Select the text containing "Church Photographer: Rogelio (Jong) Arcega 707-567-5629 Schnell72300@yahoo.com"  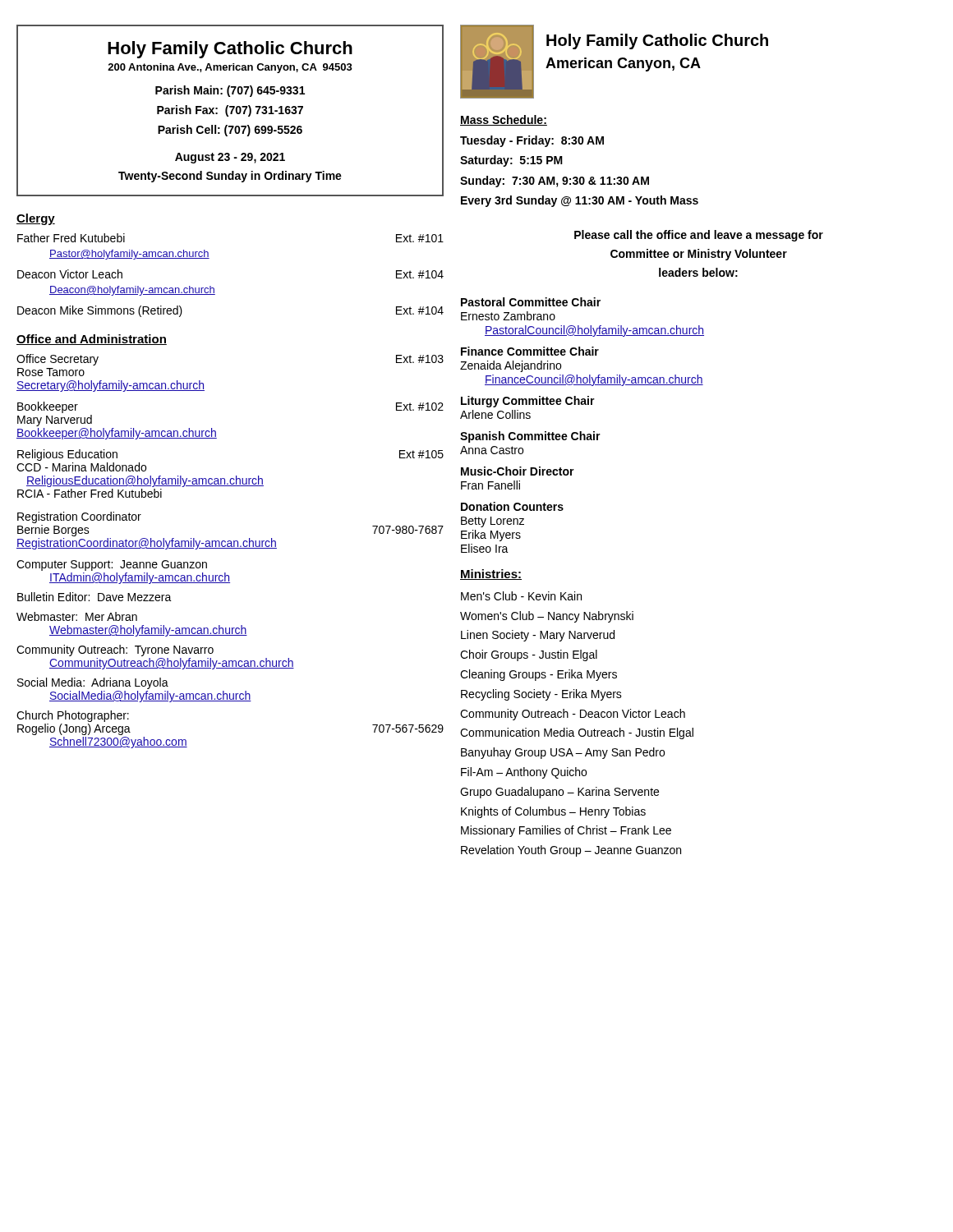coord(73,716)
